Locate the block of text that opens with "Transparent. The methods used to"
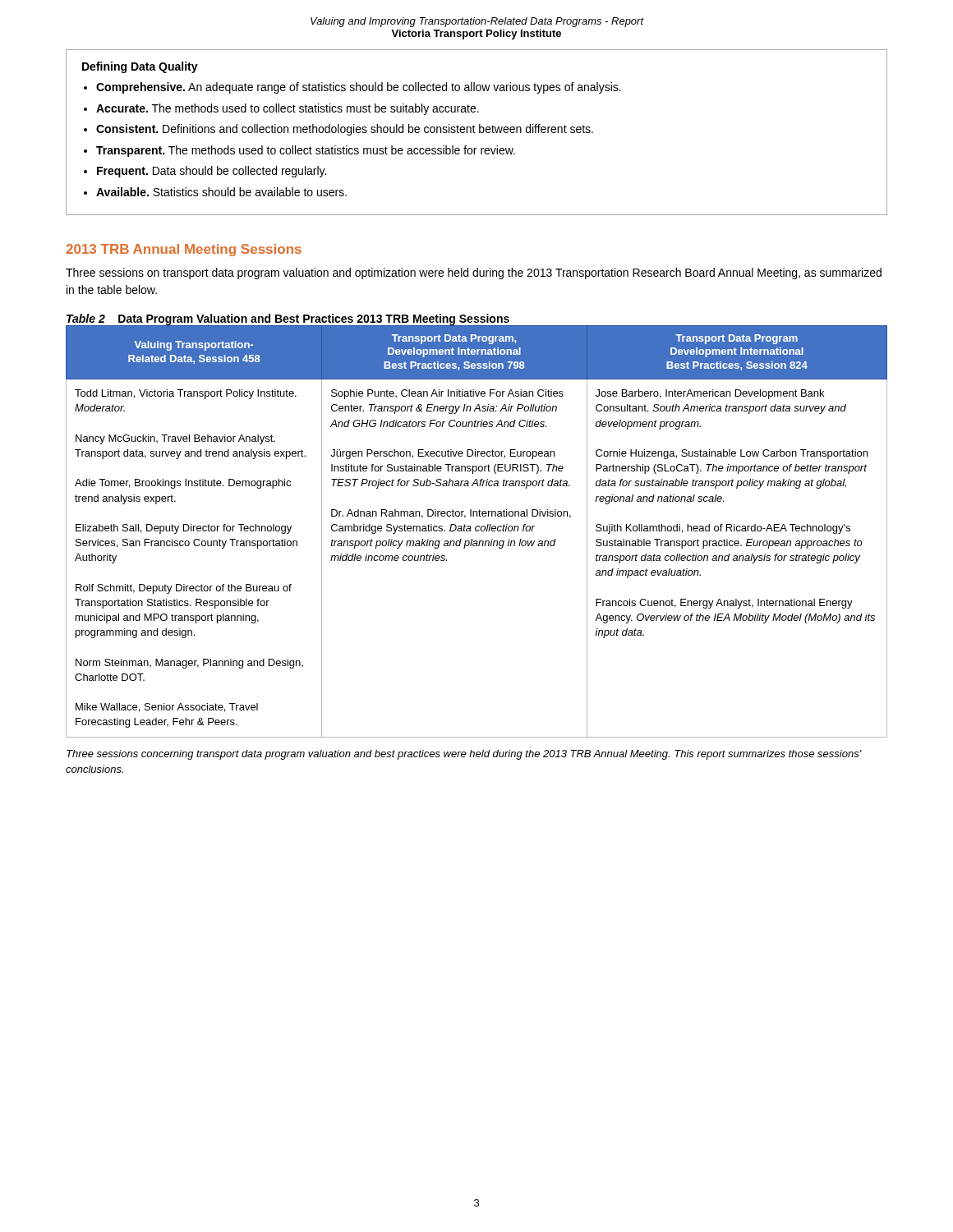The width and height of the screenshot is (953, 1232). (x=306, y=150)
